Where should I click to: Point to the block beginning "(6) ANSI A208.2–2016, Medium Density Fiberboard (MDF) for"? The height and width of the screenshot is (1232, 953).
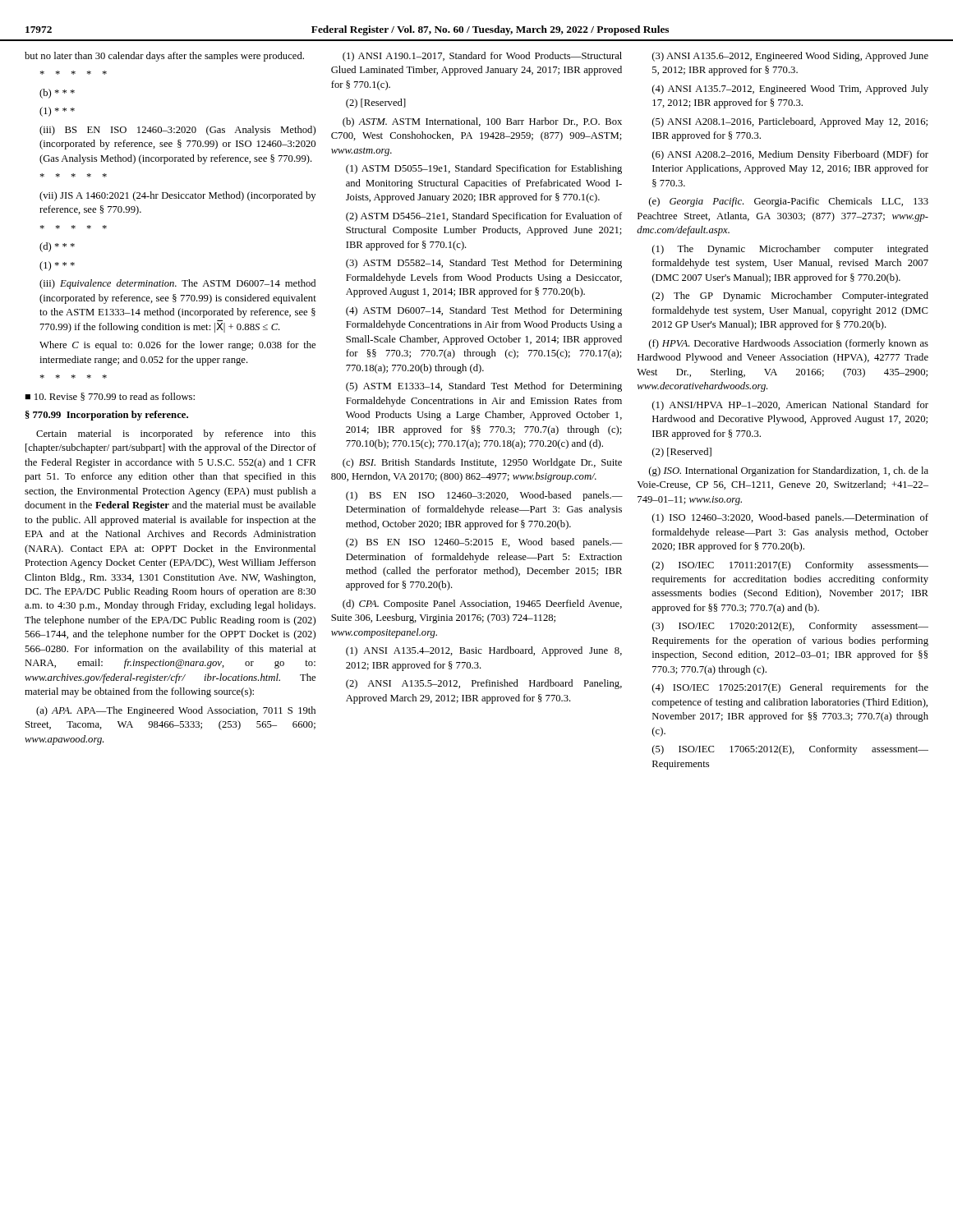pyautogui.click(x=790, y=169)
